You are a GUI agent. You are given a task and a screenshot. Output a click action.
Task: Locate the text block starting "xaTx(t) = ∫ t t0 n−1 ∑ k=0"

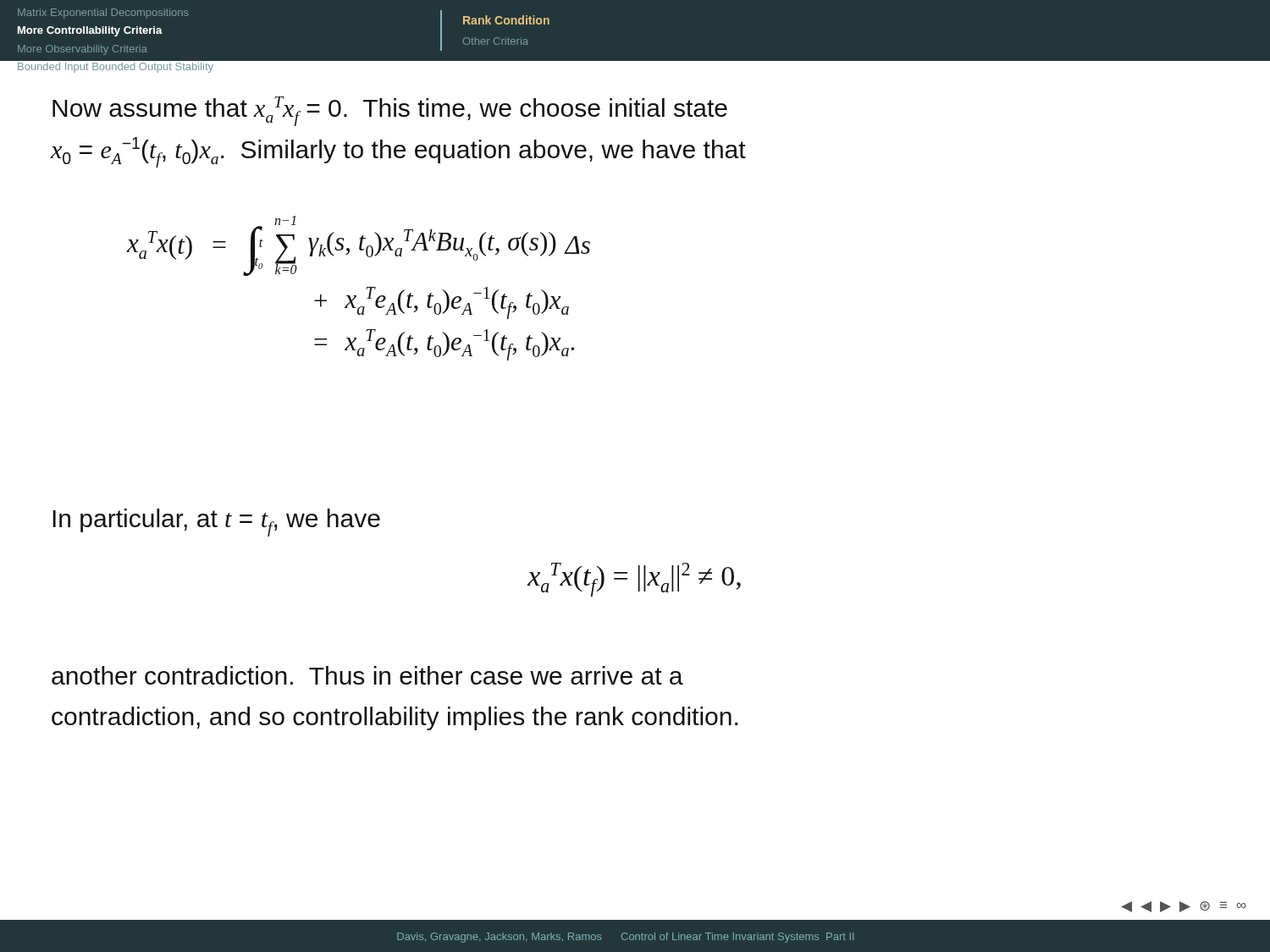(x=359, y=246)
